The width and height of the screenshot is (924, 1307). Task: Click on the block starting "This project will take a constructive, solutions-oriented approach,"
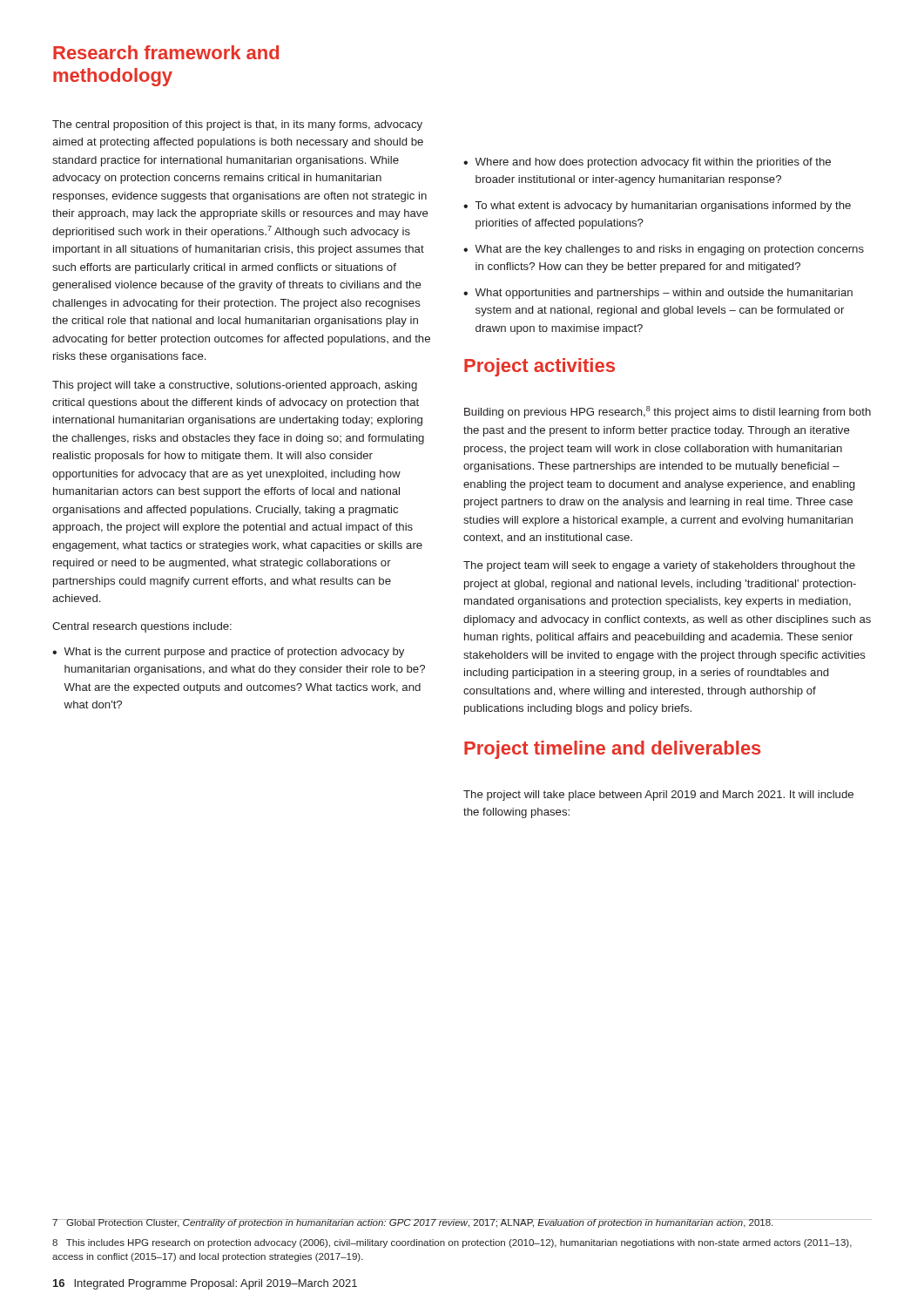coord(238,491)
